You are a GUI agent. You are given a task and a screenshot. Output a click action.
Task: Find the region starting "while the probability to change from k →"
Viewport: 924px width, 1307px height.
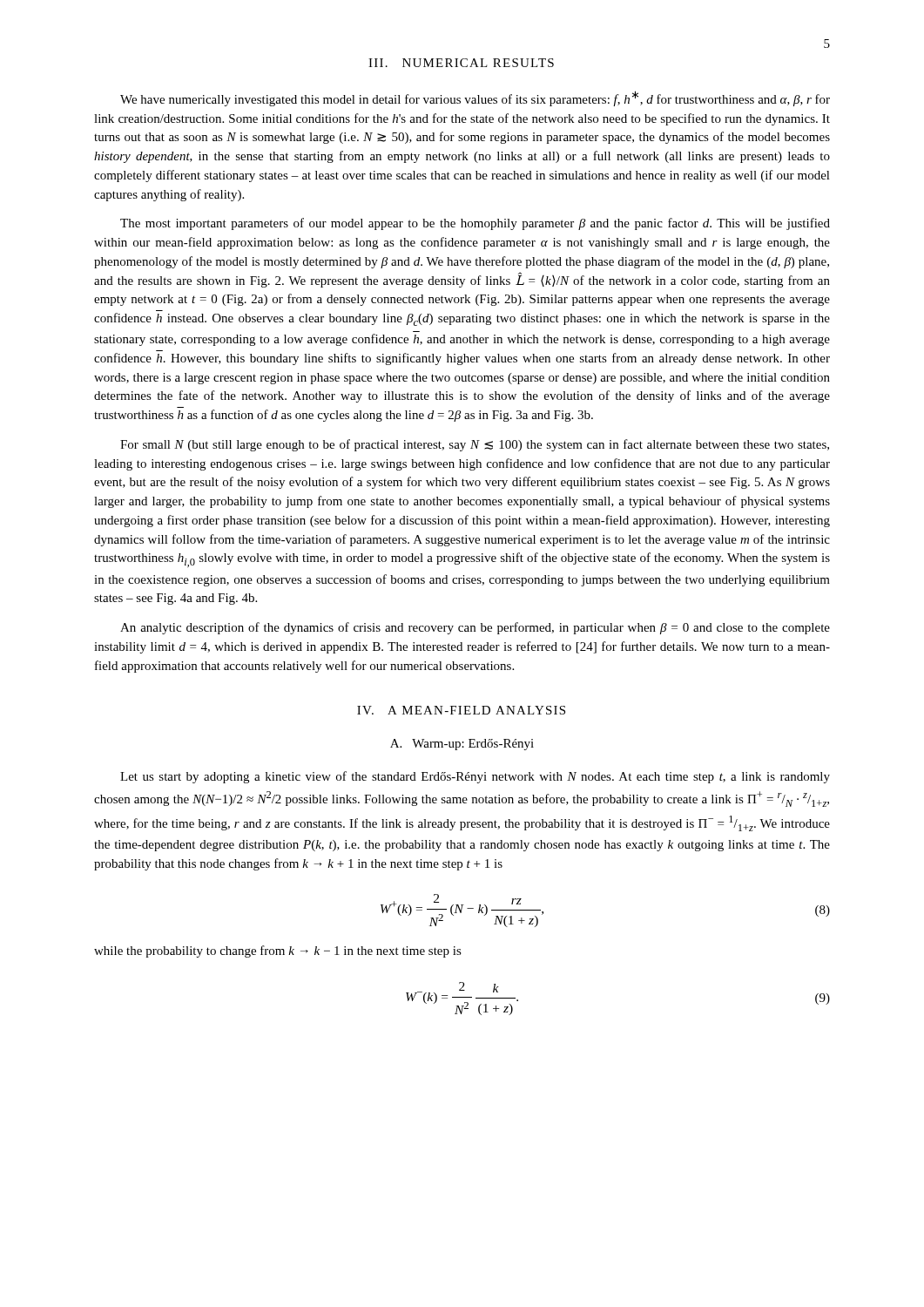pos(278,951)
